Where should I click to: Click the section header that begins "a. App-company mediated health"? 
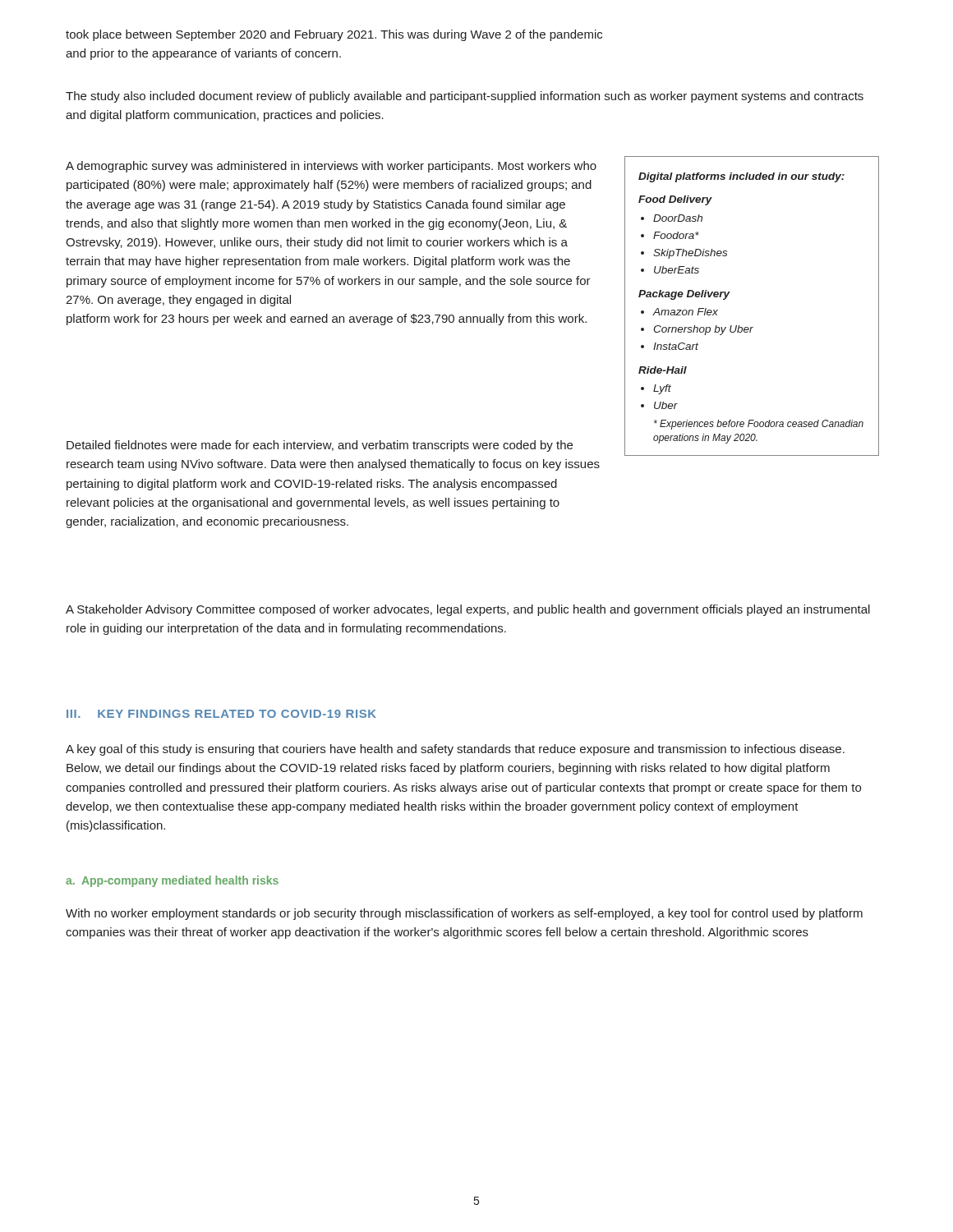point(172,880)
